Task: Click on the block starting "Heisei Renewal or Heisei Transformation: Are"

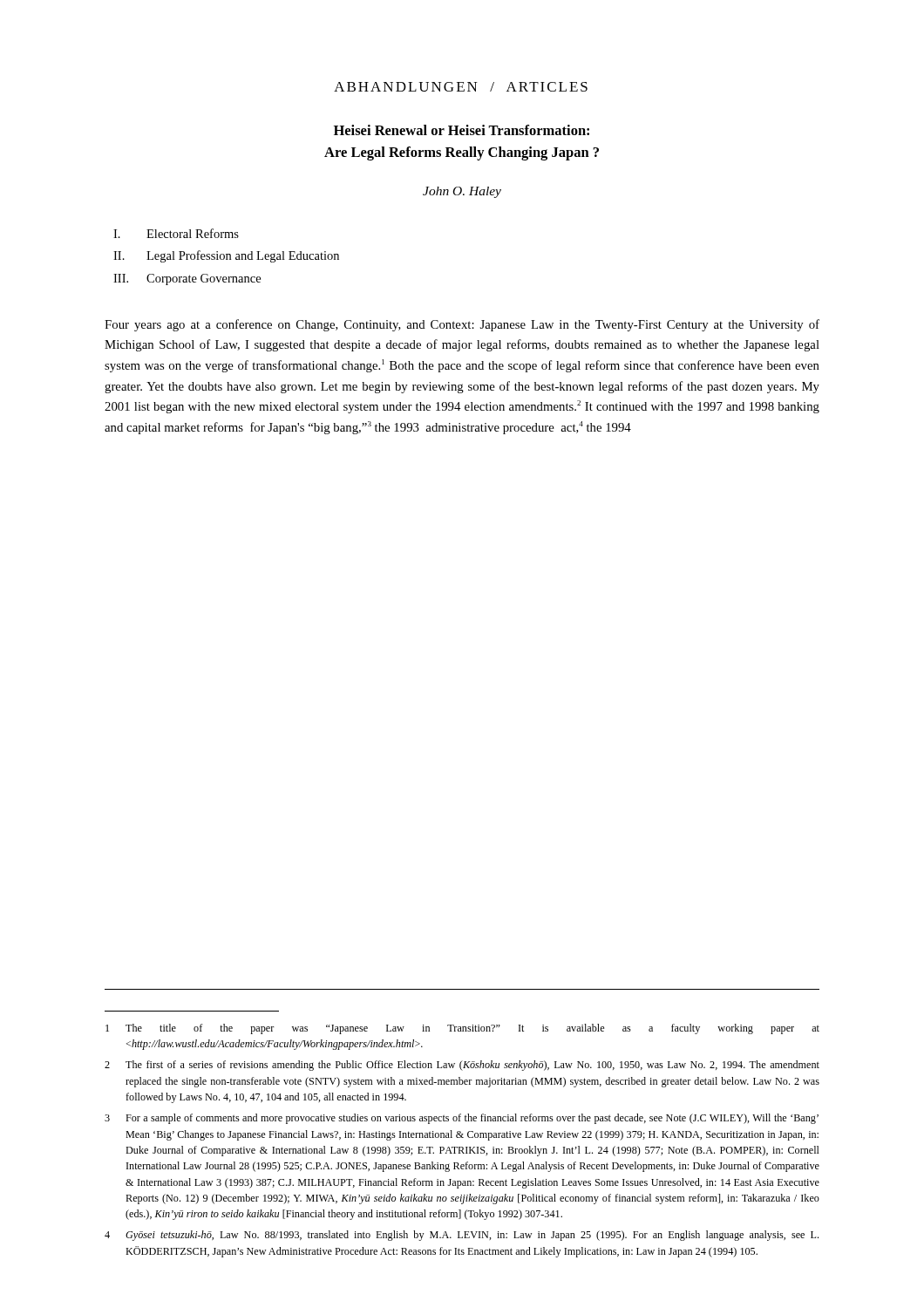Action: click(462, 142)
